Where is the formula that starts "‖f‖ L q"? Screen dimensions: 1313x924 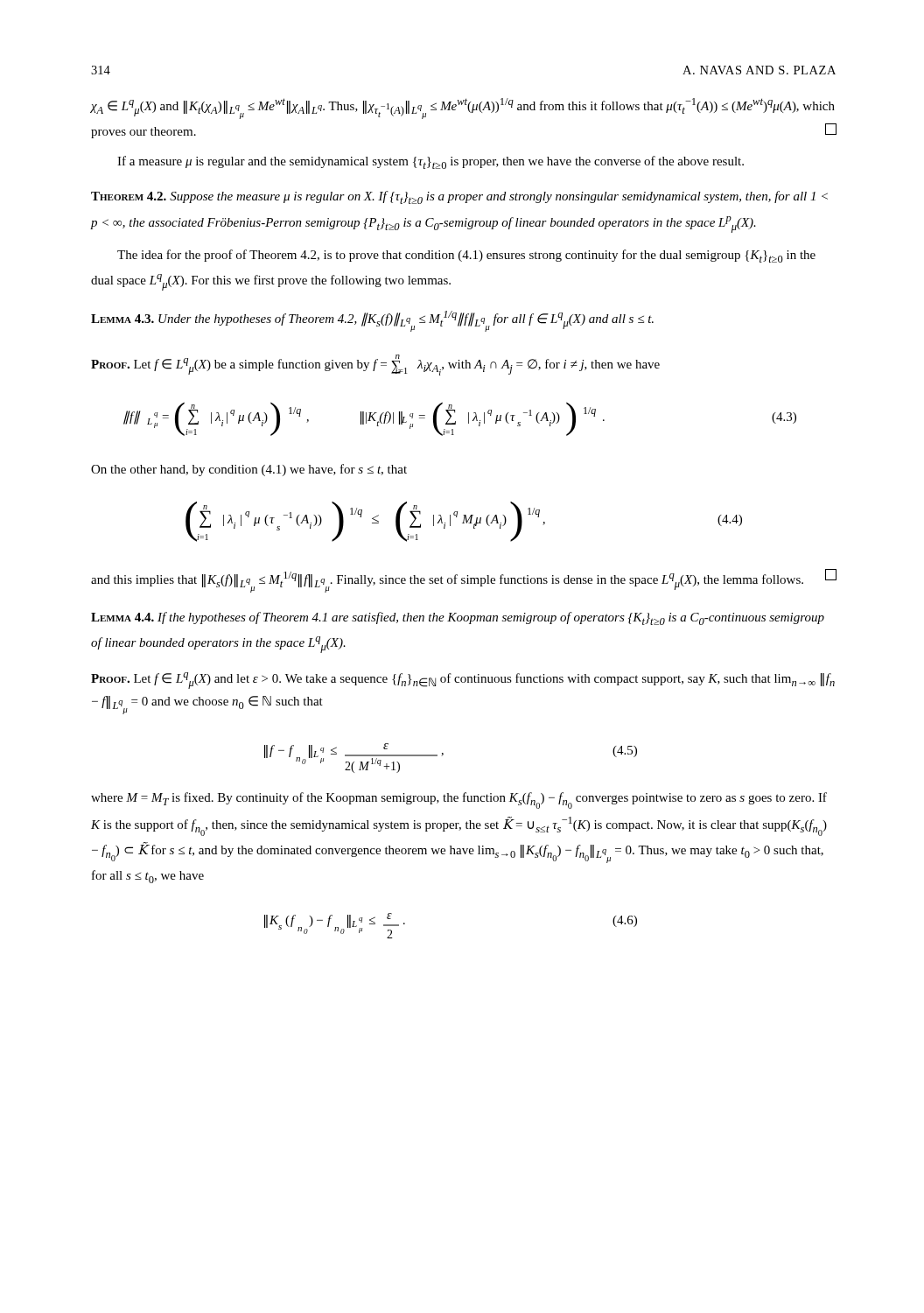tap(464, 419)
